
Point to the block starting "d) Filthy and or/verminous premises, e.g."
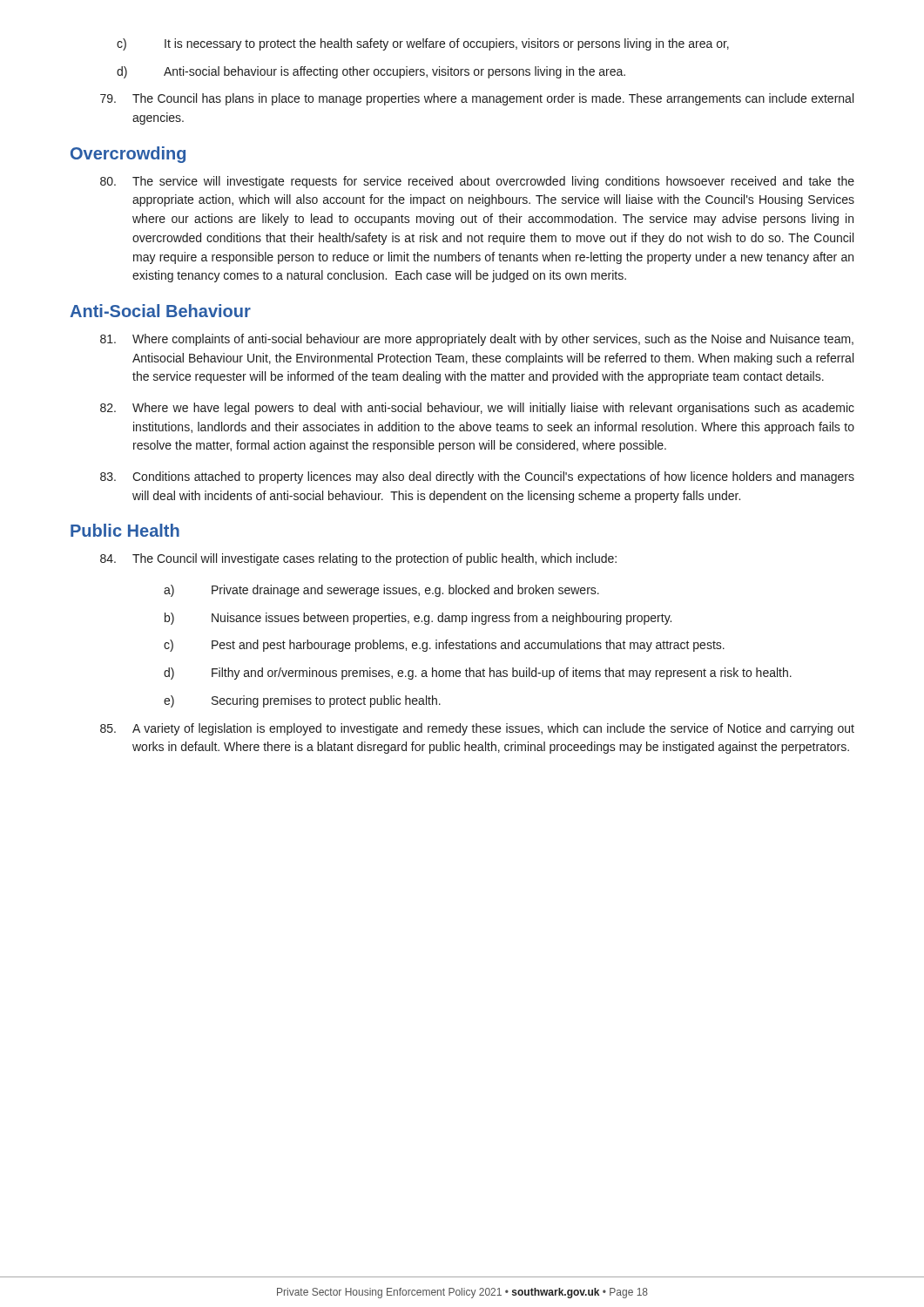tap(509, 673)
